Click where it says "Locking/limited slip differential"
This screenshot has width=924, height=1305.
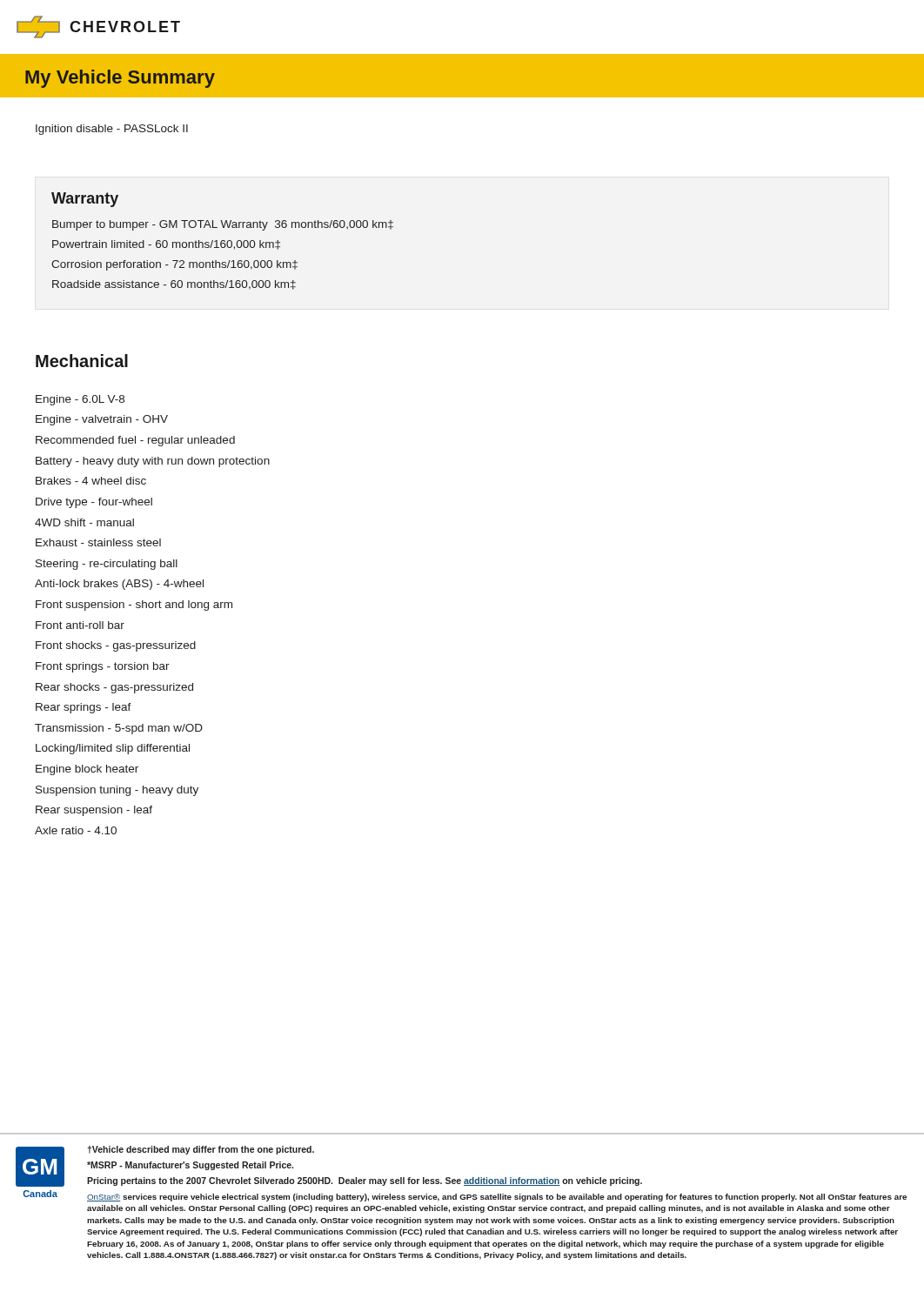coord(113,748)
